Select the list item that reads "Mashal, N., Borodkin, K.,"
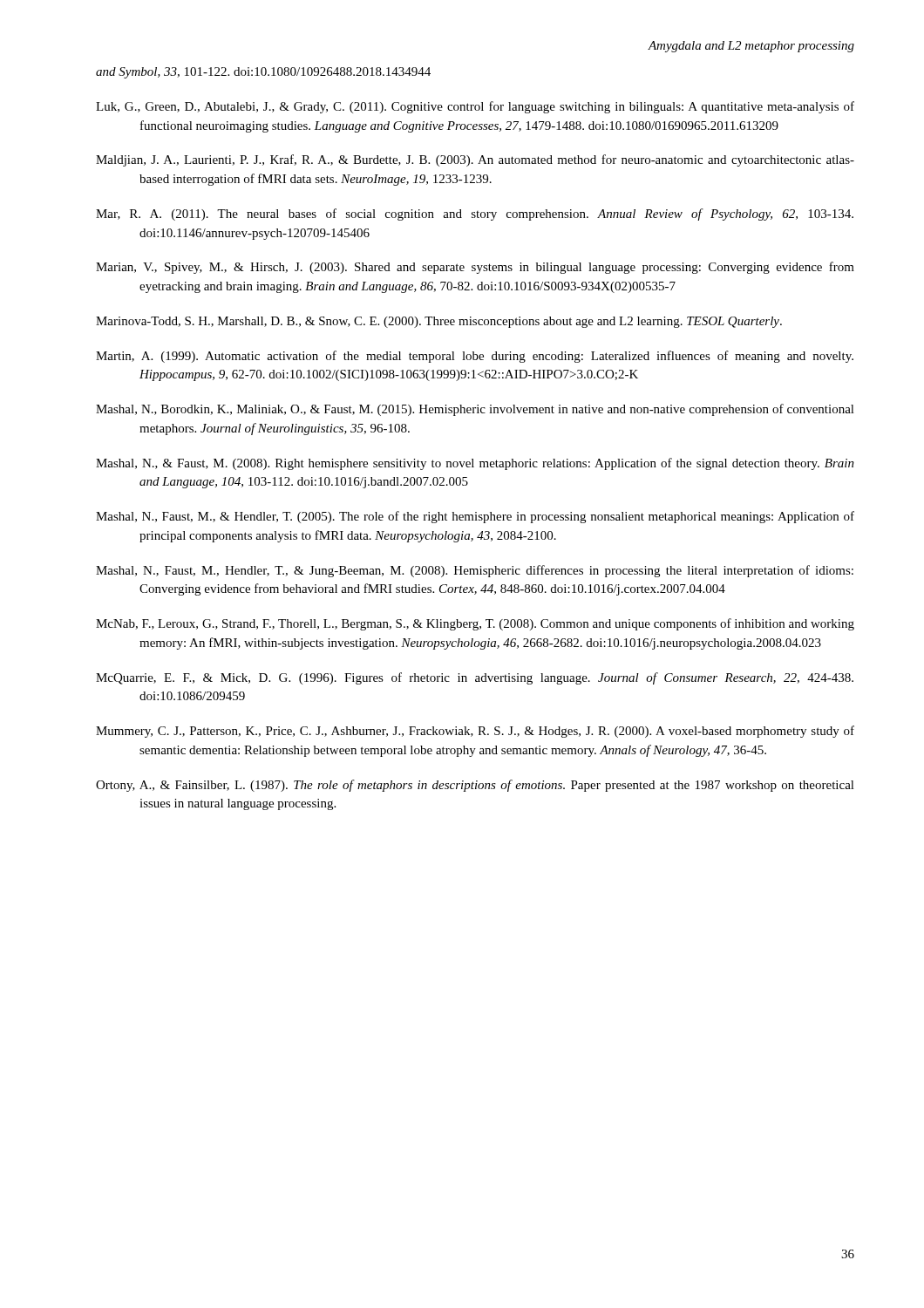 tap(475, 418)
